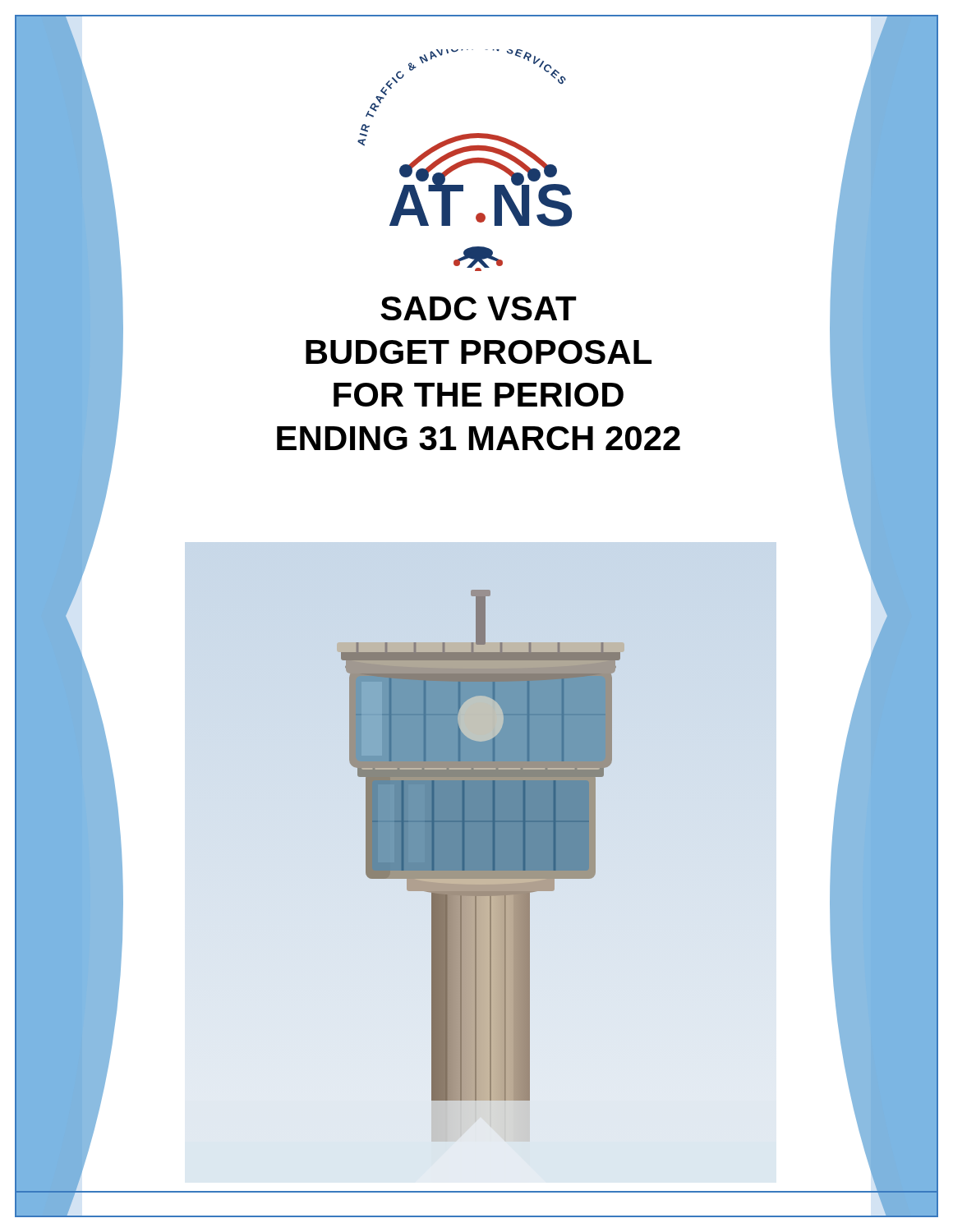This screenshot has width=953, height=1232.
Task: Find the title that says "SADC VSATBUDGET PROPOSALFOR"
Action: pos(478,374)
